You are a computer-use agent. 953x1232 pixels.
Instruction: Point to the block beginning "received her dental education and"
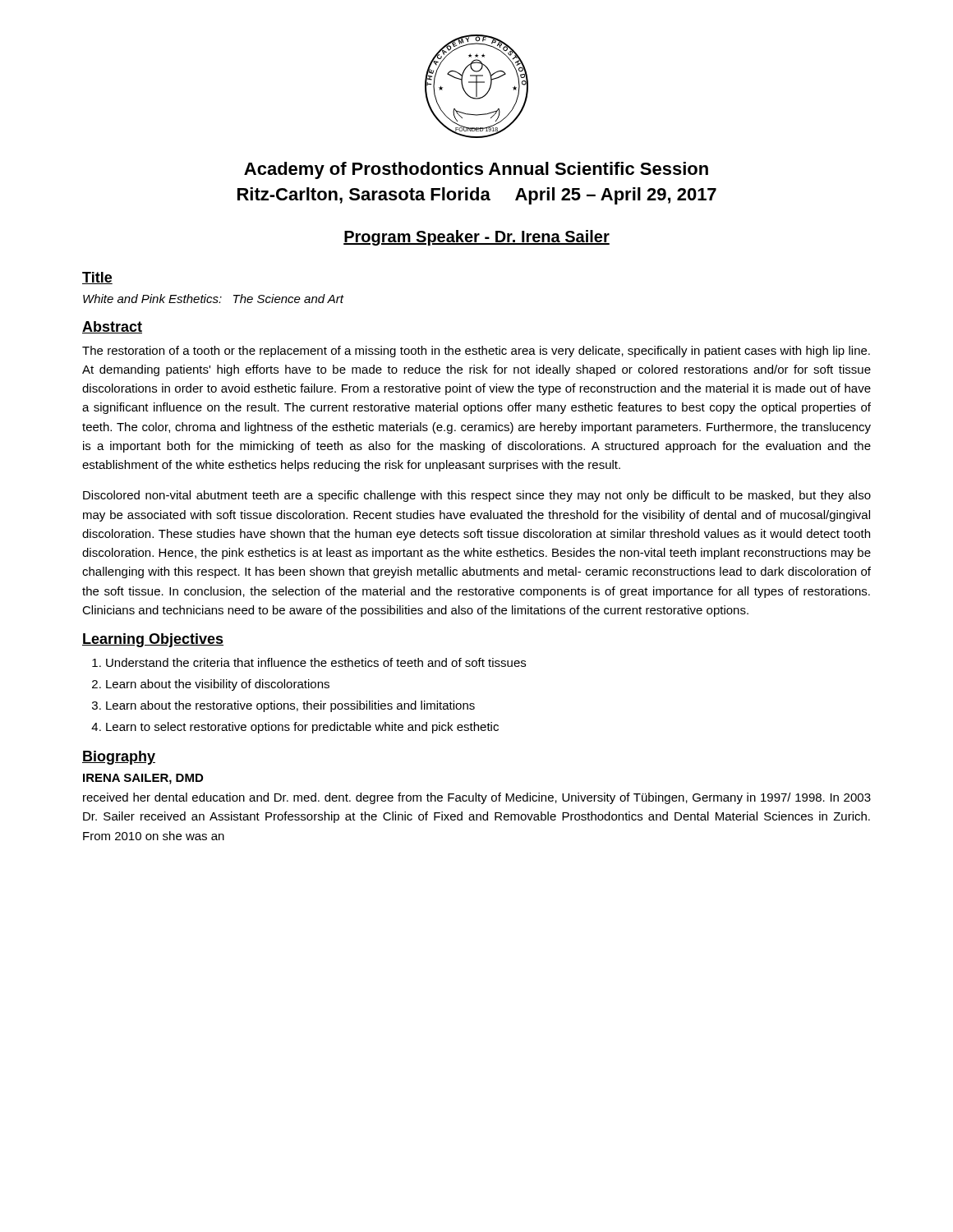(x=476, y=816)
